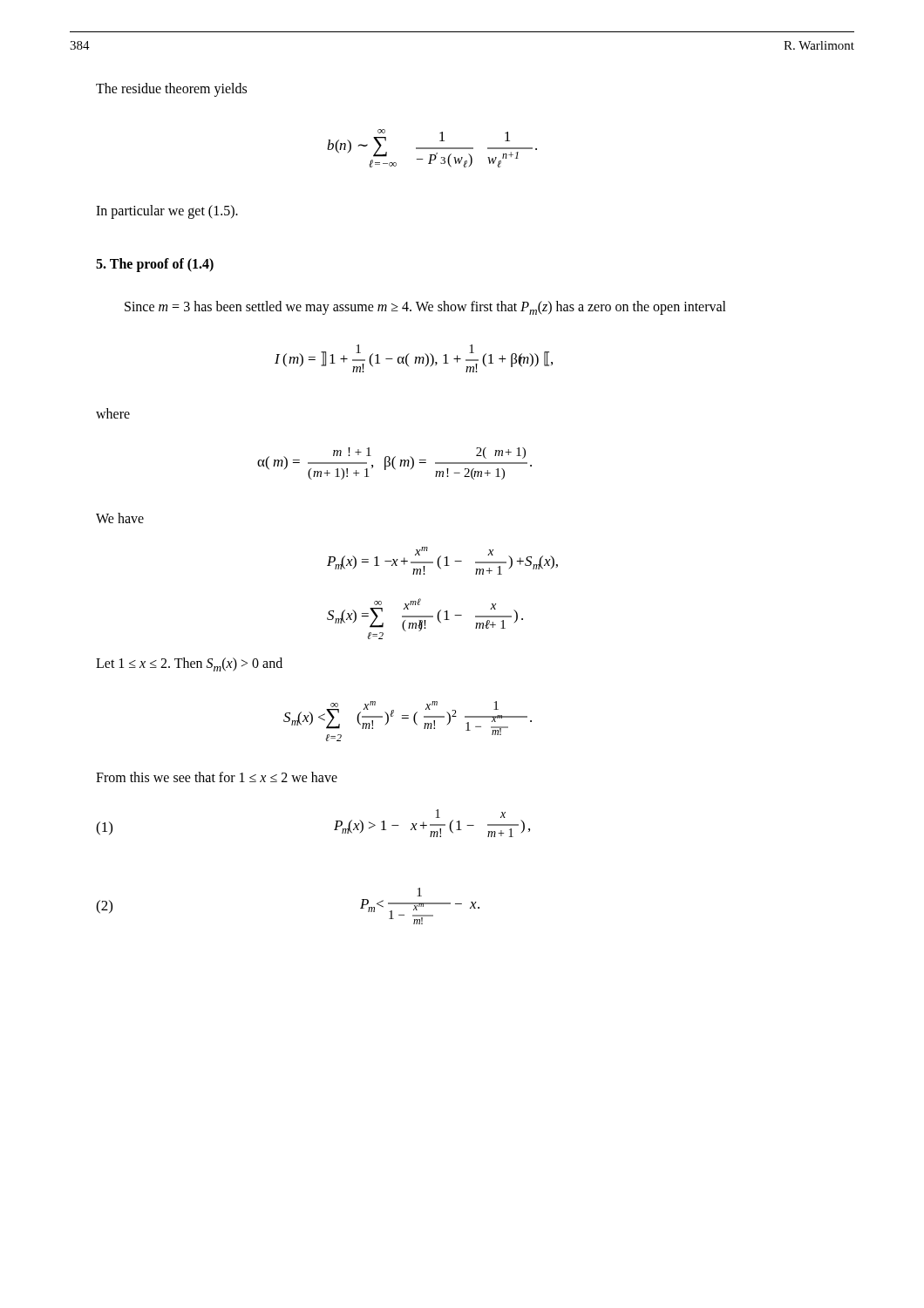The image size is (924, 1308).
Task: Locate the element starting "From this we see that for 1 ≤"
Action: pos(217,777)
